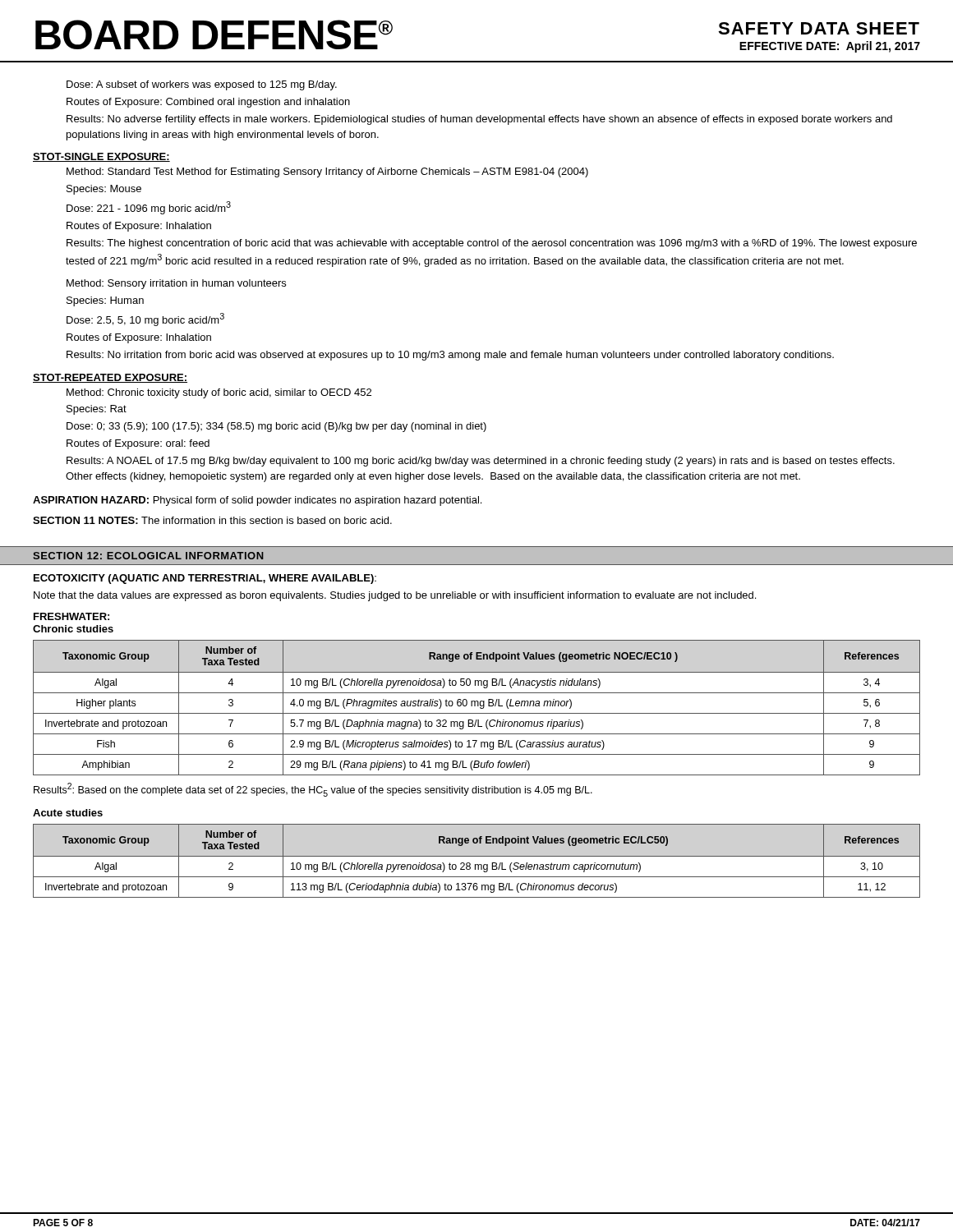Click on the region starting "Note that the data values are expressed as"
The image size is (953, 1232).
(x=395, y=595)
